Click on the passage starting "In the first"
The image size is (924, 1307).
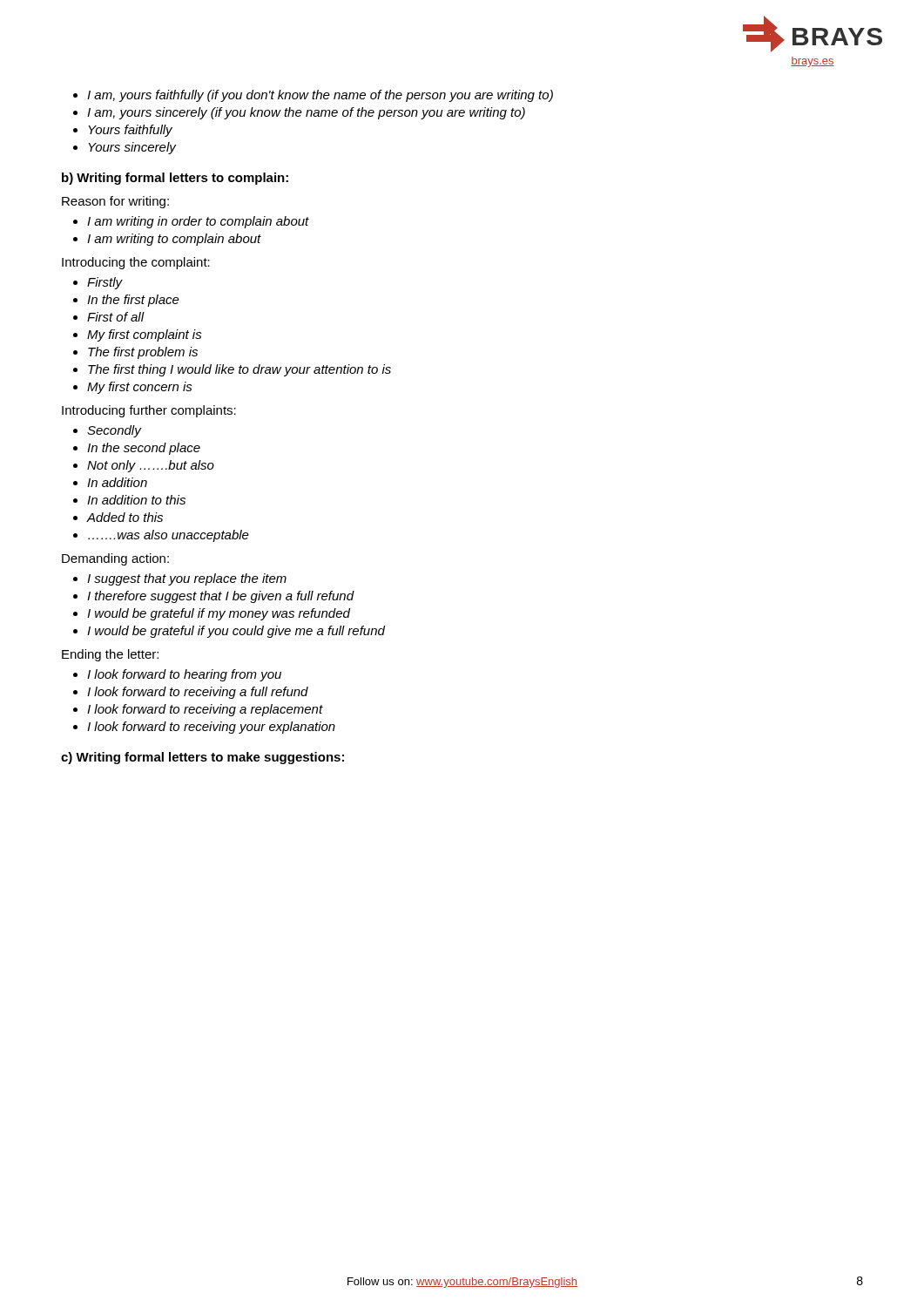(133, 299)
